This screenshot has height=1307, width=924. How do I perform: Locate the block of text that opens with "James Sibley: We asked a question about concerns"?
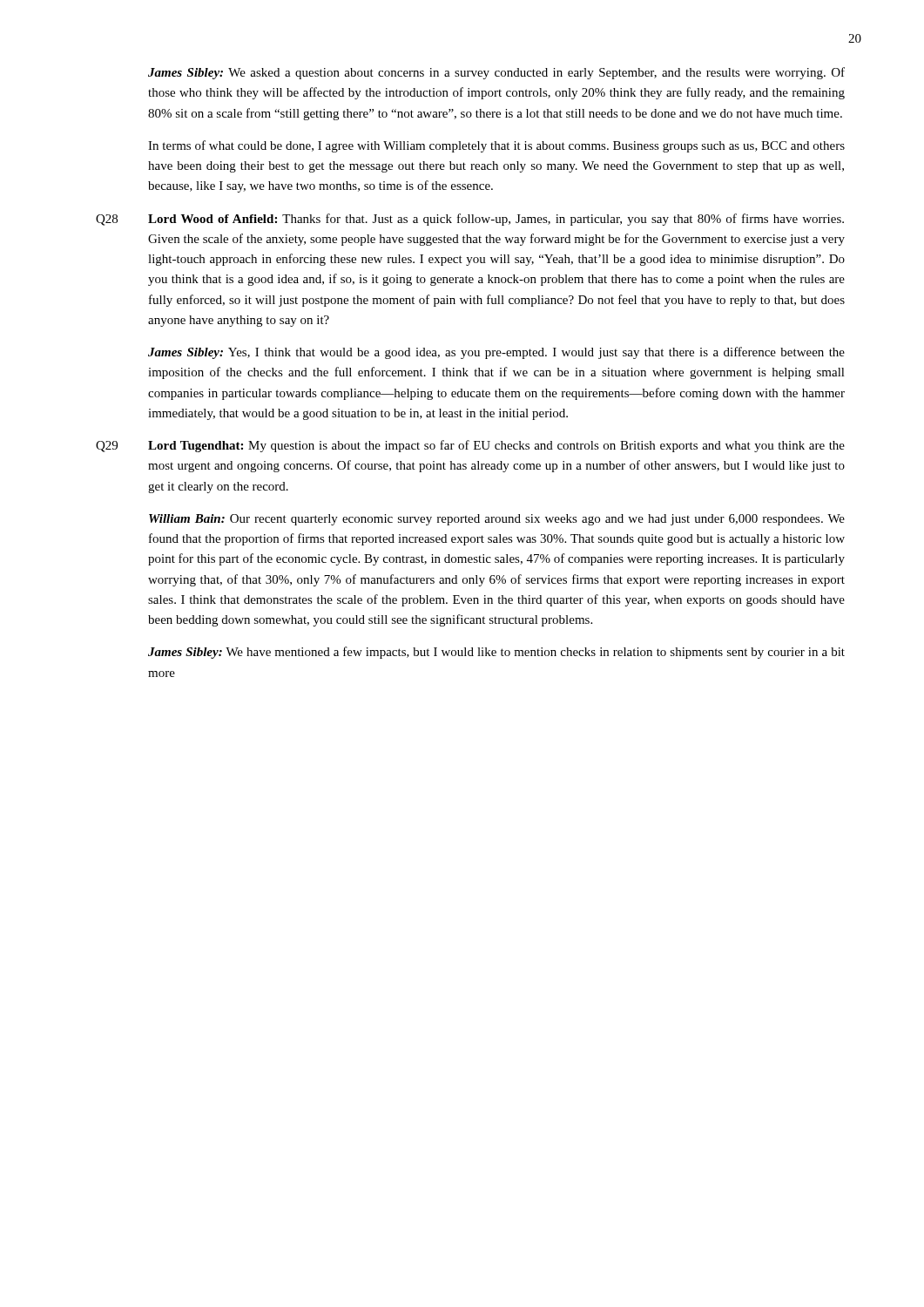pos(496,93)
